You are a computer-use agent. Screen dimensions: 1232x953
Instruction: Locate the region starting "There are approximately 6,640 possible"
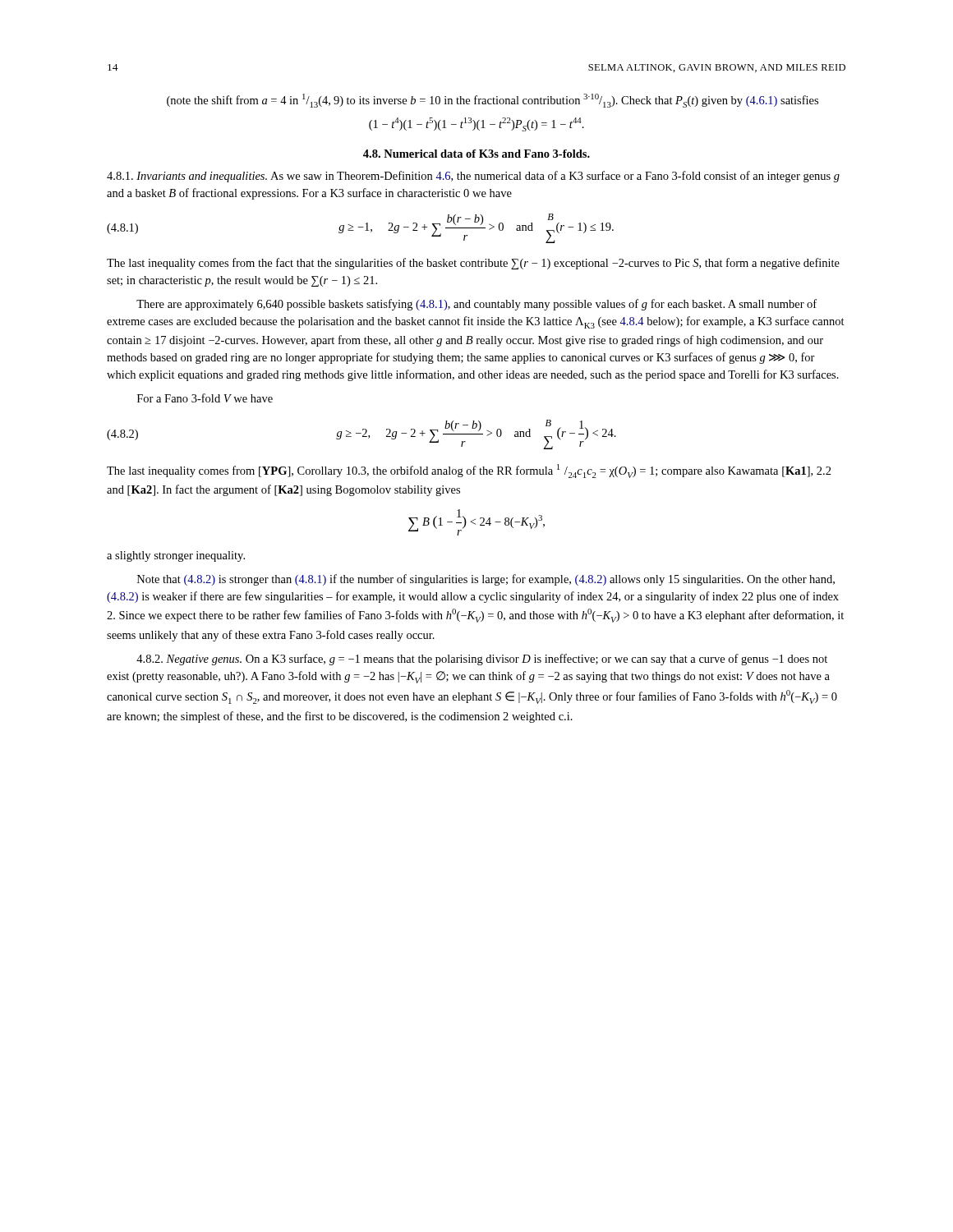(475, 339)
